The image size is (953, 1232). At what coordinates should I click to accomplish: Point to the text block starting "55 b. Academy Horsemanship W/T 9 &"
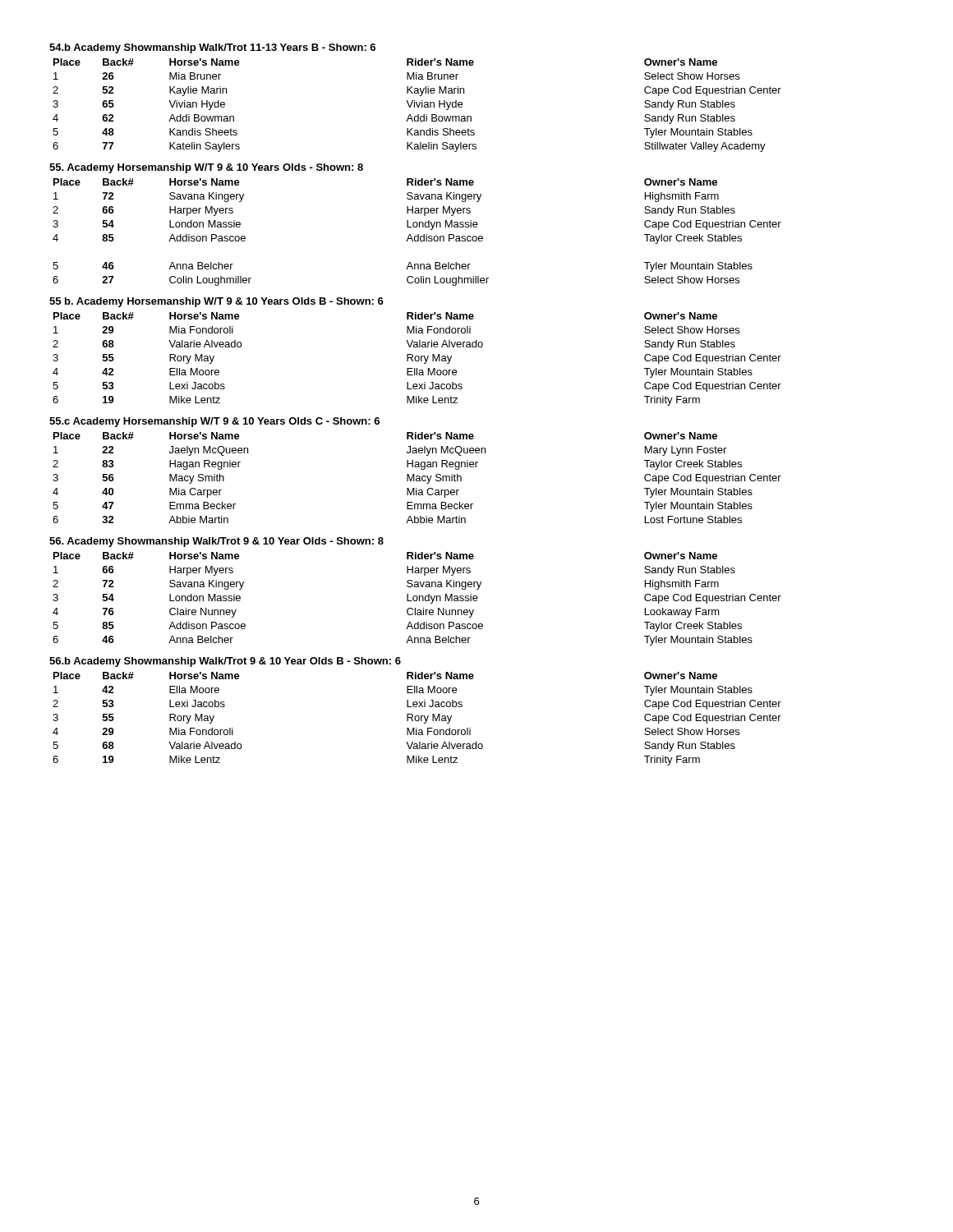click(x=216, y=301)
